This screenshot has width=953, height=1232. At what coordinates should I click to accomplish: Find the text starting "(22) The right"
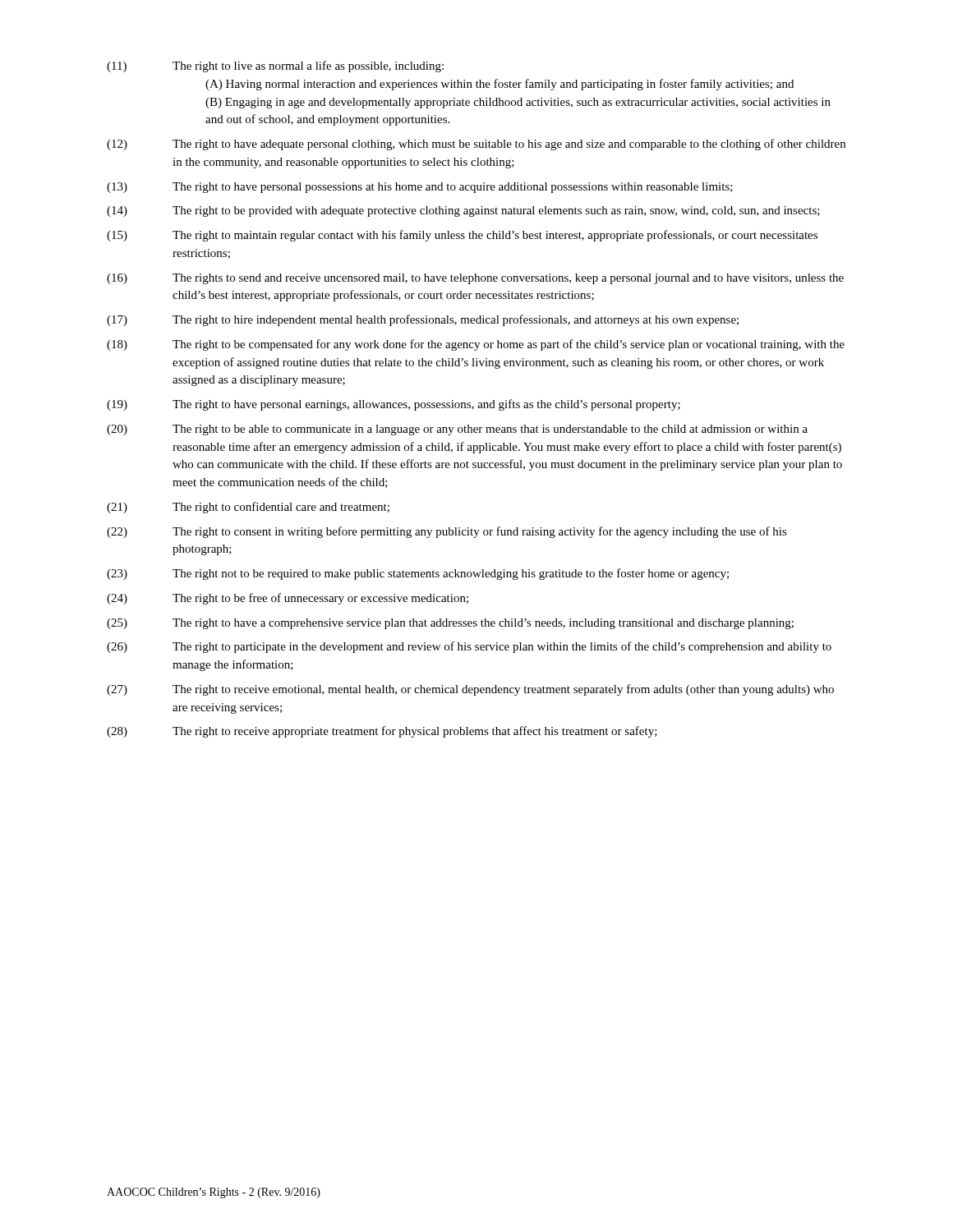476,541
